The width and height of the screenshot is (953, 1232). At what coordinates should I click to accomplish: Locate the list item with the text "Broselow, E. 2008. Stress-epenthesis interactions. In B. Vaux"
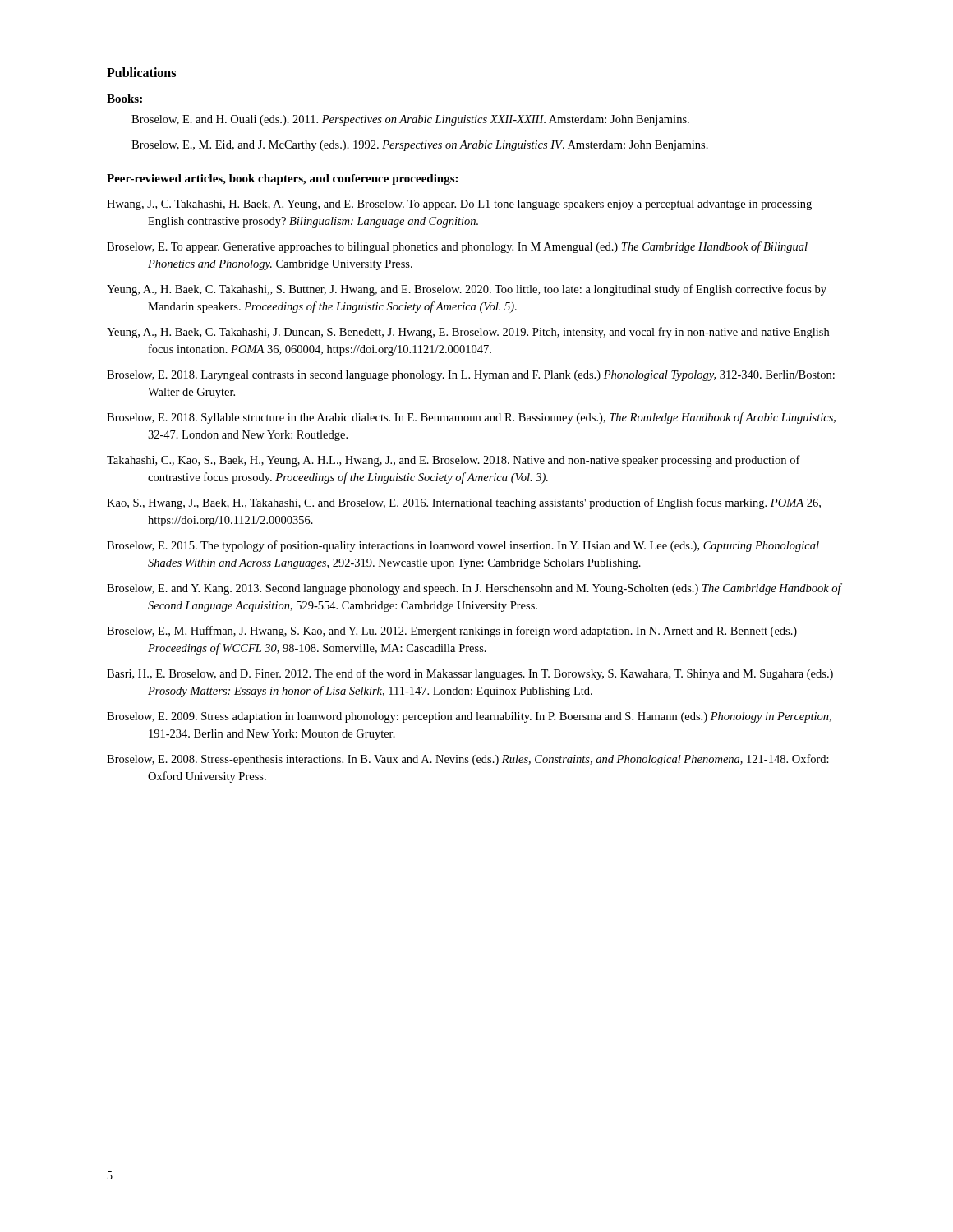[x=468, y=768]
